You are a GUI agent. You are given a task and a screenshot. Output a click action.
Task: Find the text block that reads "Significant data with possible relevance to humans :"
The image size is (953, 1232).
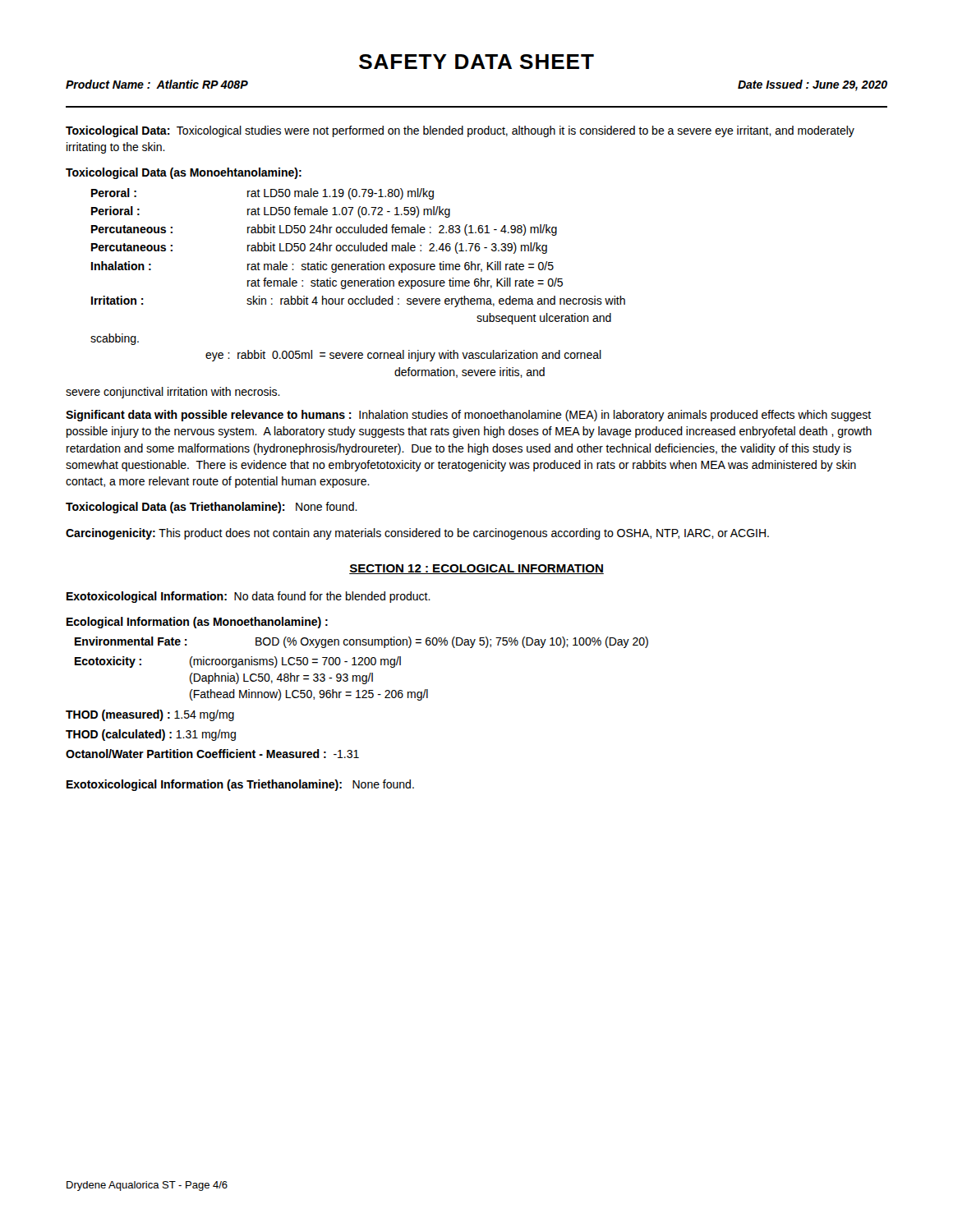pyautogui.click(x=469, y=448)
